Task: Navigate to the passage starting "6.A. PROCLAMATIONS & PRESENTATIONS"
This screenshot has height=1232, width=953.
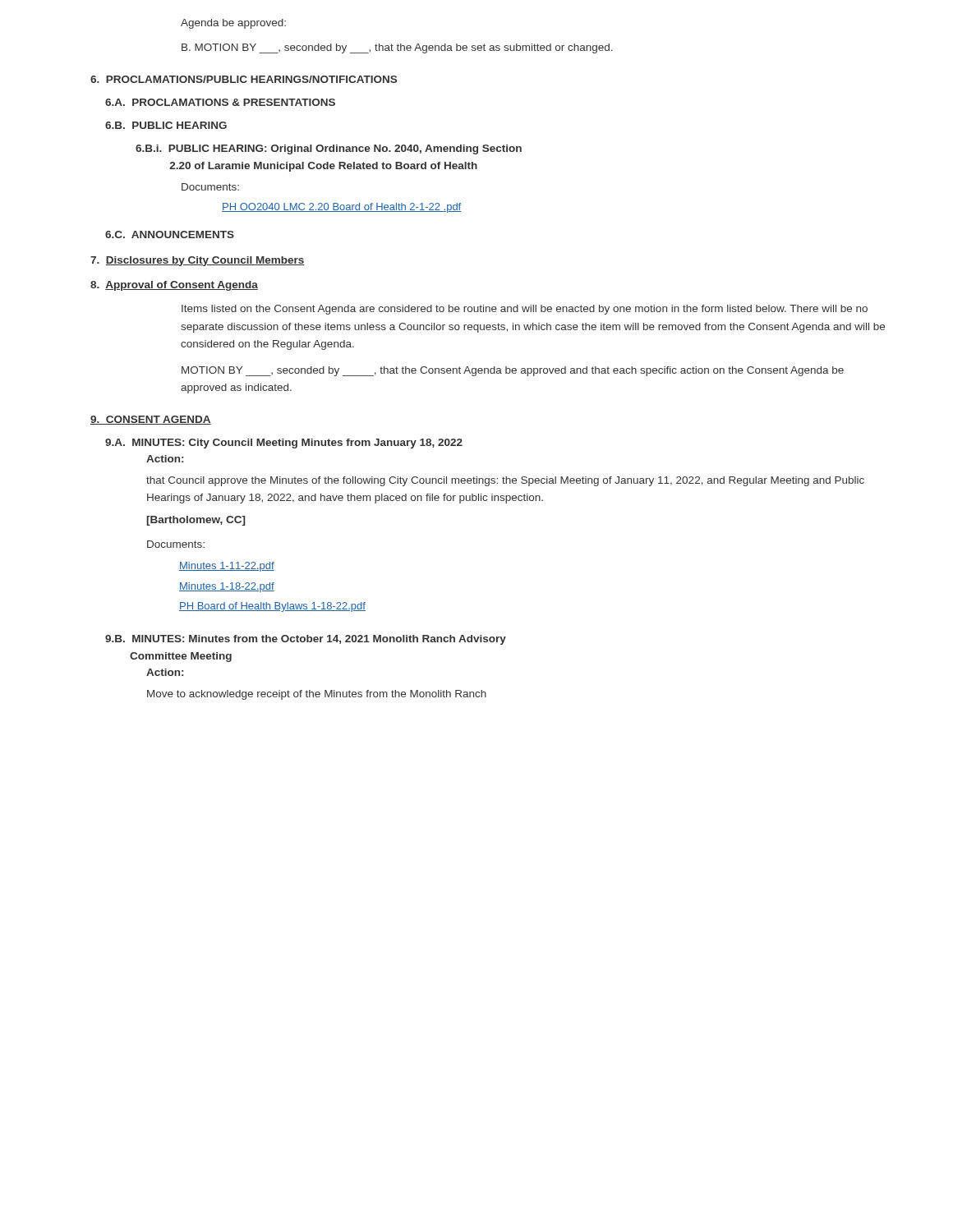Action: (220, 102)
